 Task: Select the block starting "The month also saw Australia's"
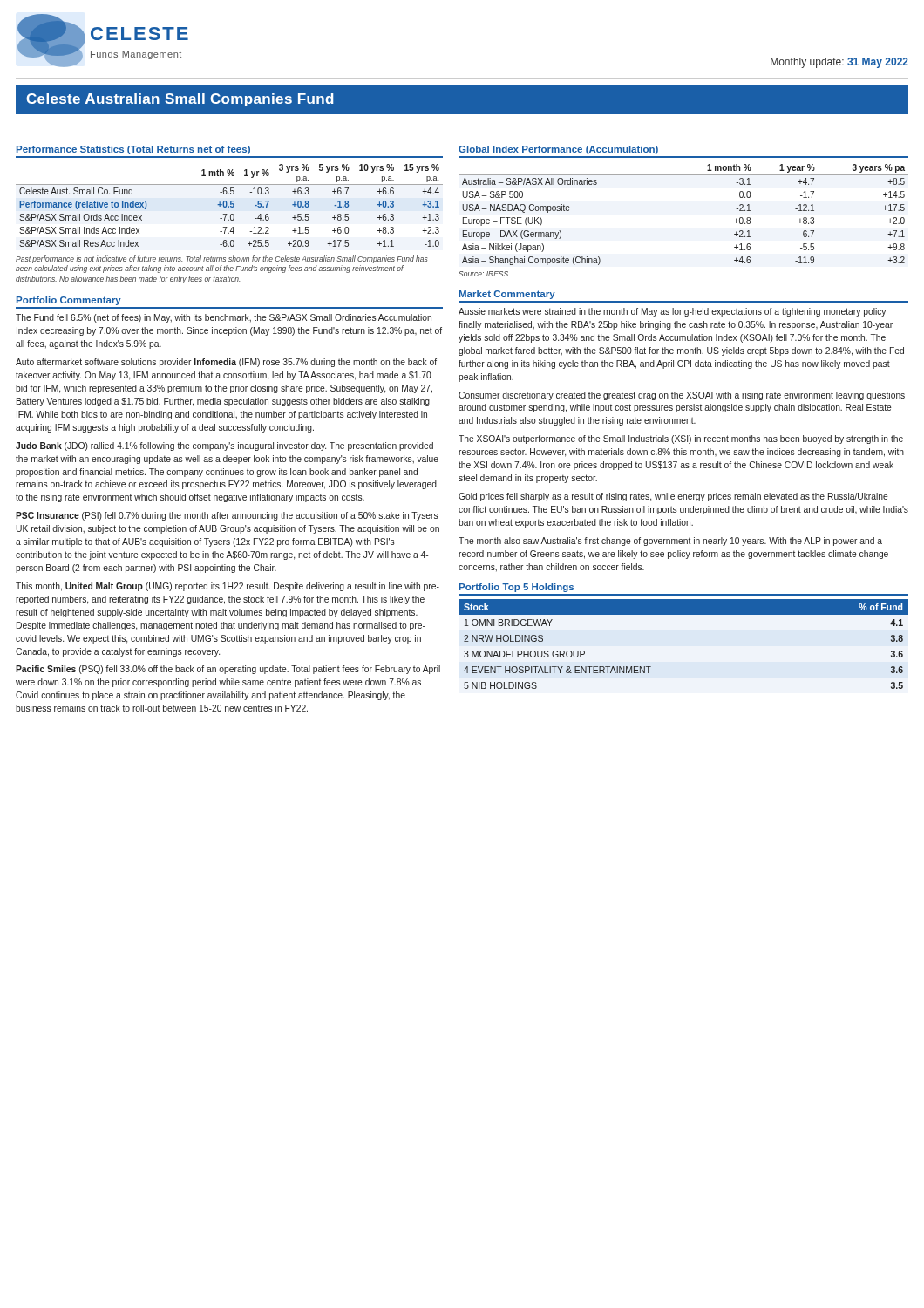pos(683,555)
